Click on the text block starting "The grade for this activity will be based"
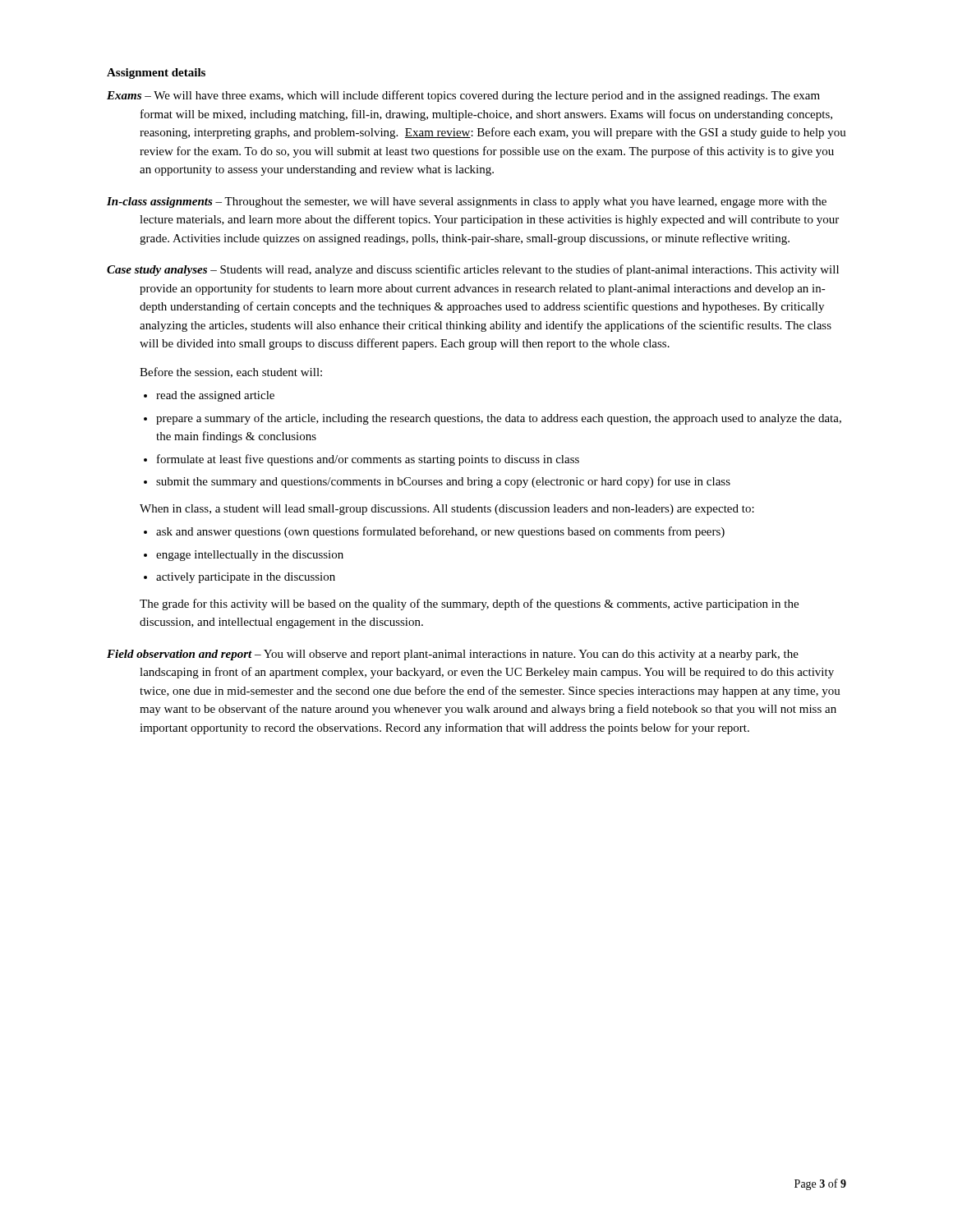The image size is (953, 1232). click(469, 612)
